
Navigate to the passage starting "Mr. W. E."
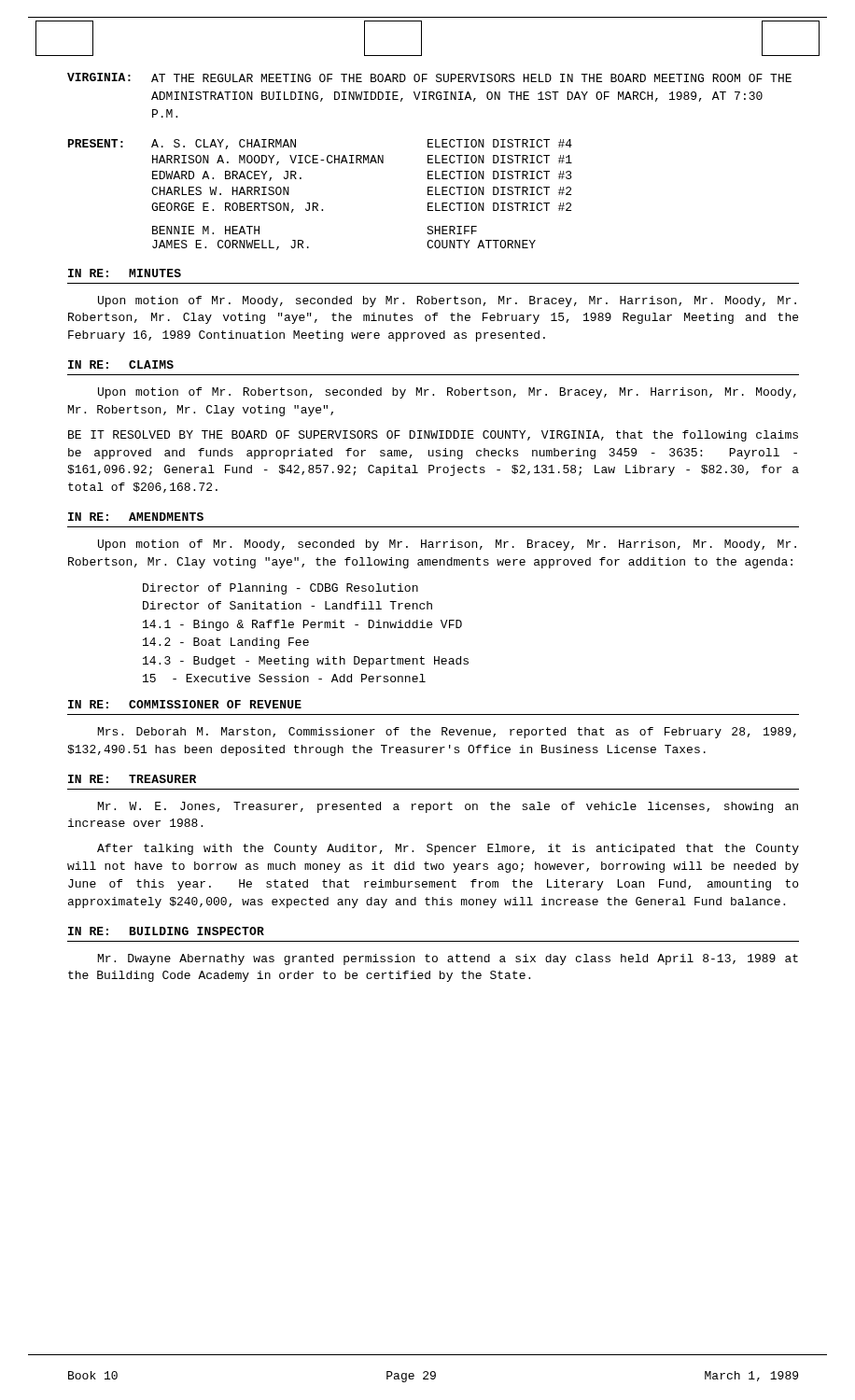click(x=433, y=815)
